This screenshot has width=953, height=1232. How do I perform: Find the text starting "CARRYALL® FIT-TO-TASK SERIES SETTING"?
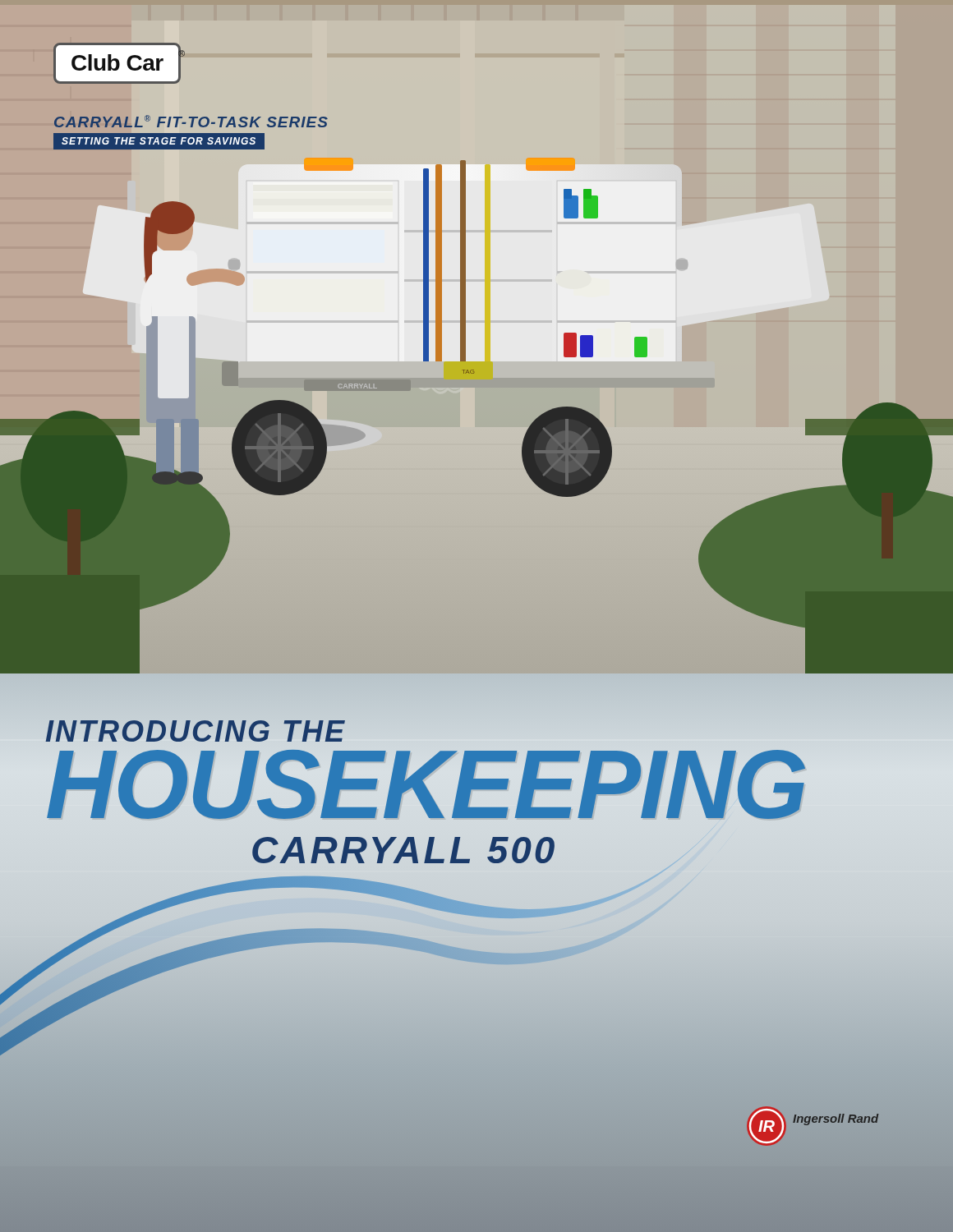(x=191, y=131)
